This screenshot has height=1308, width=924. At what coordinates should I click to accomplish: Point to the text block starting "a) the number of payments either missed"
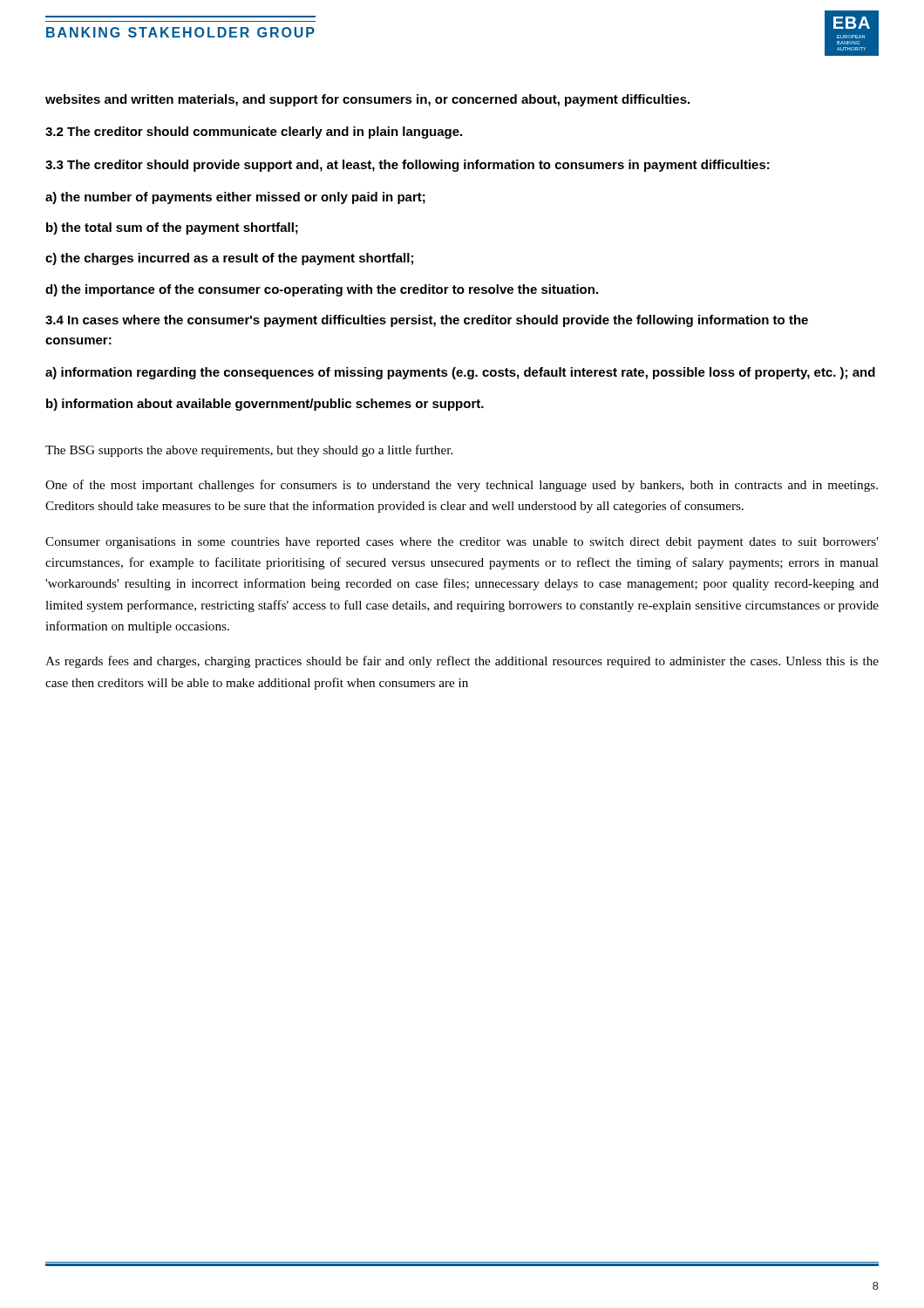click(x=236, y=196)
